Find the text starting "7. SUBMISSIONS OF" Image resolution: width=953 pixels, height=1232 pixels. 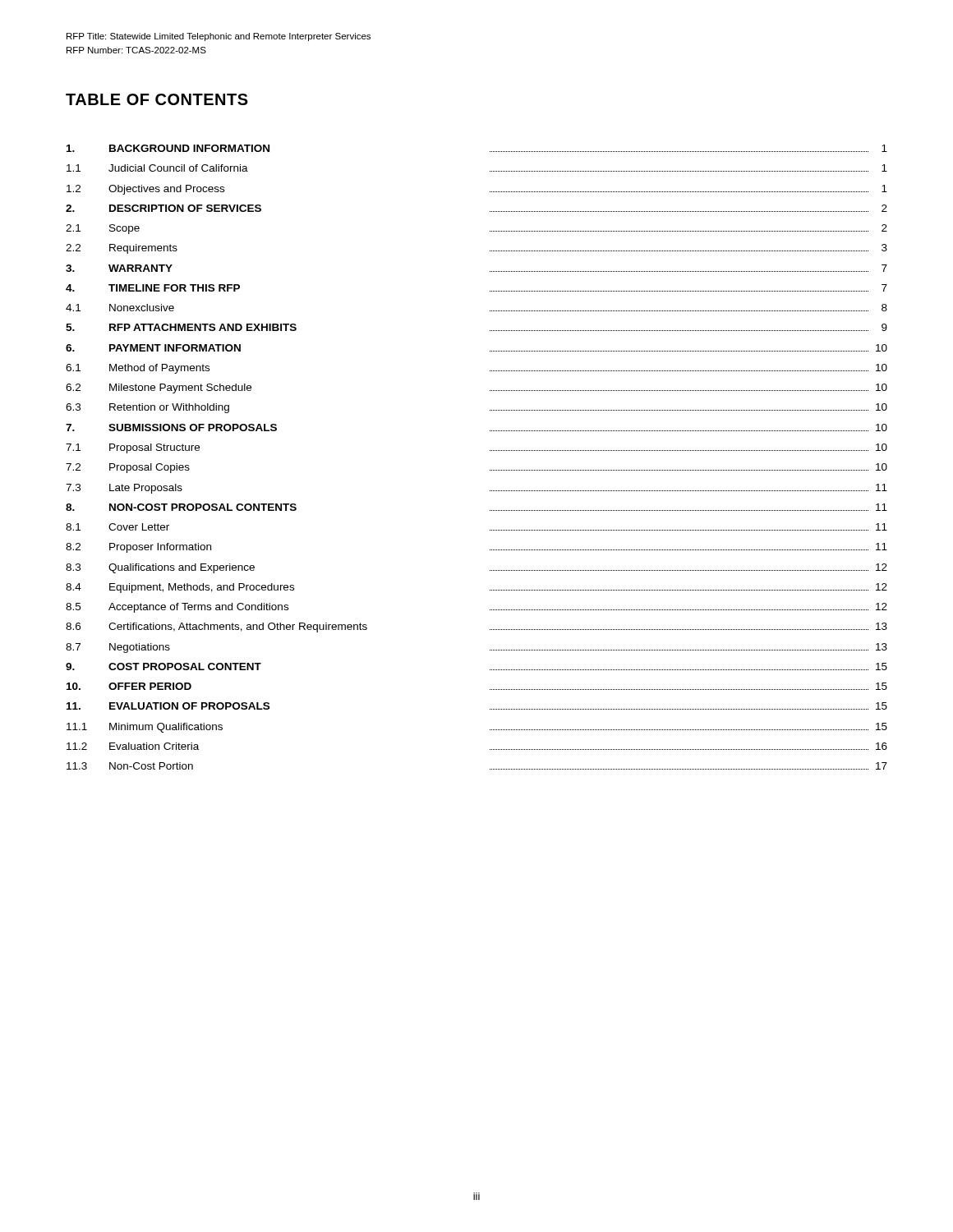[x=69, y=428]
